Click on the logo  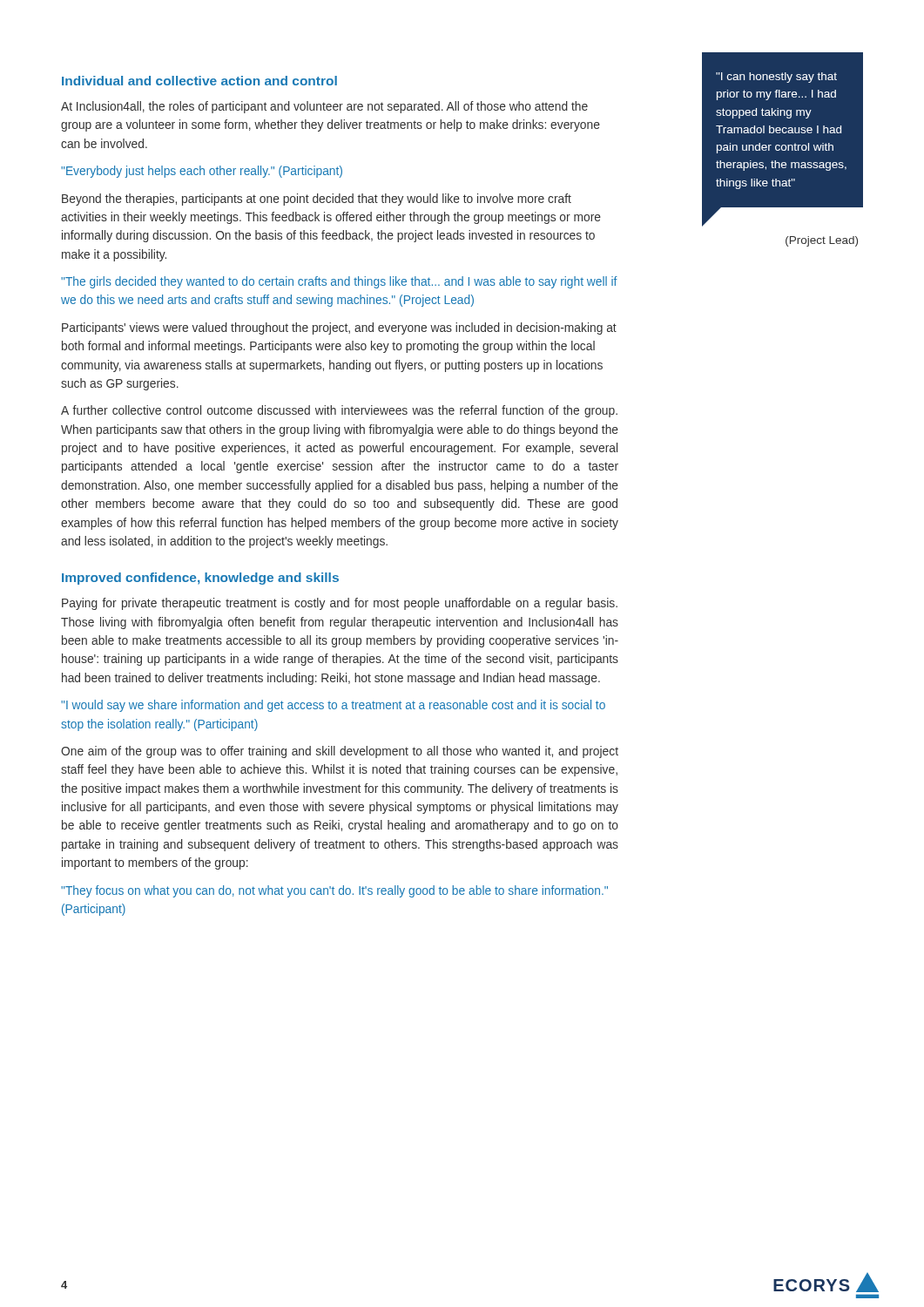coord(827,1285)
